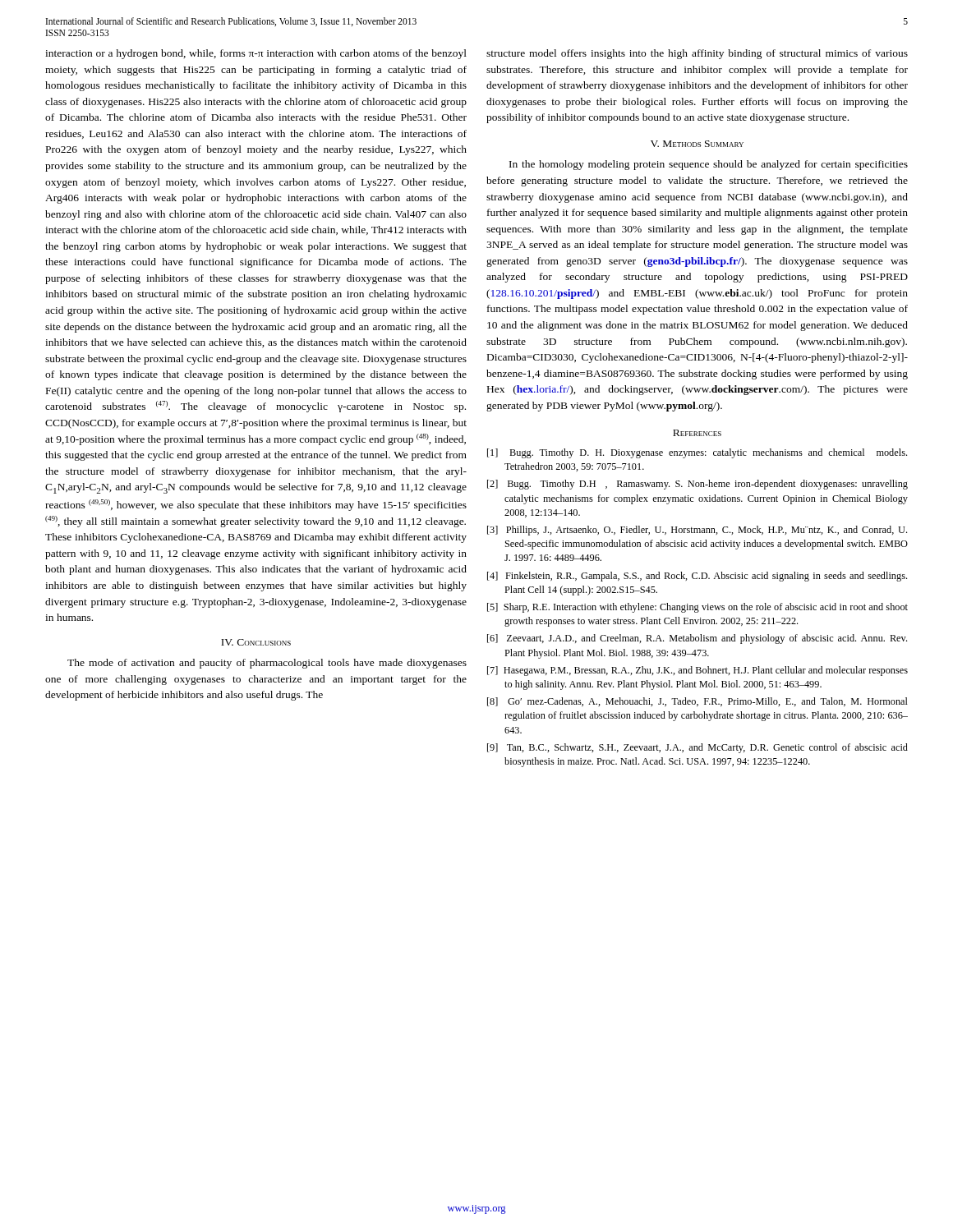The width and height of the screenshot is (953, 1232).
Task: Click on the list item that says "[7] Hasegawa, P.M.,"
Action: click(697, 677)
